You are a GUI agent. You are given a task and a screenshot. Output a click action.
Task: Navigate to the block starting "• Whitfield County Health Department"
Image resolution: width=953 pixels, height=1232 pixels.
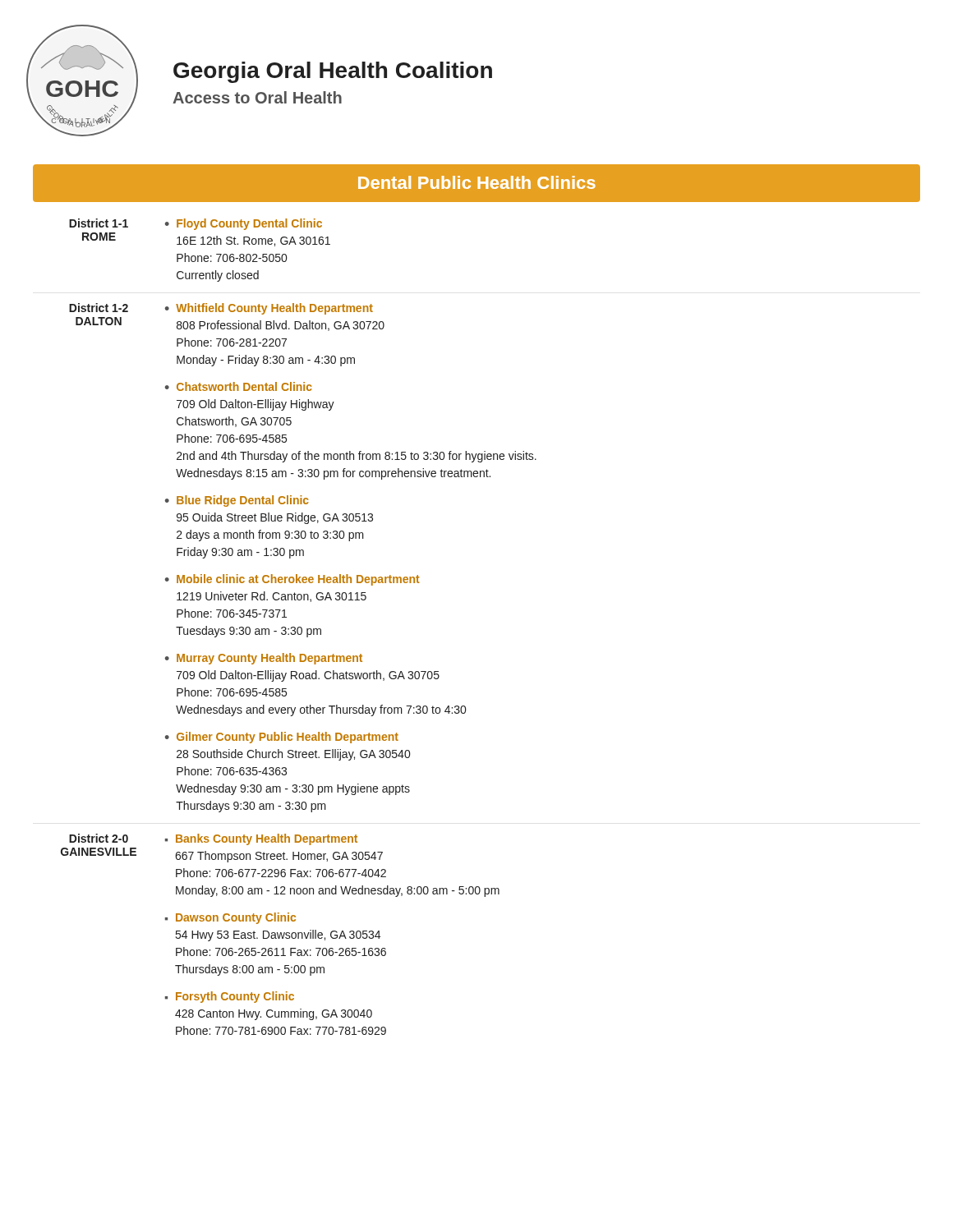(274, 334)
